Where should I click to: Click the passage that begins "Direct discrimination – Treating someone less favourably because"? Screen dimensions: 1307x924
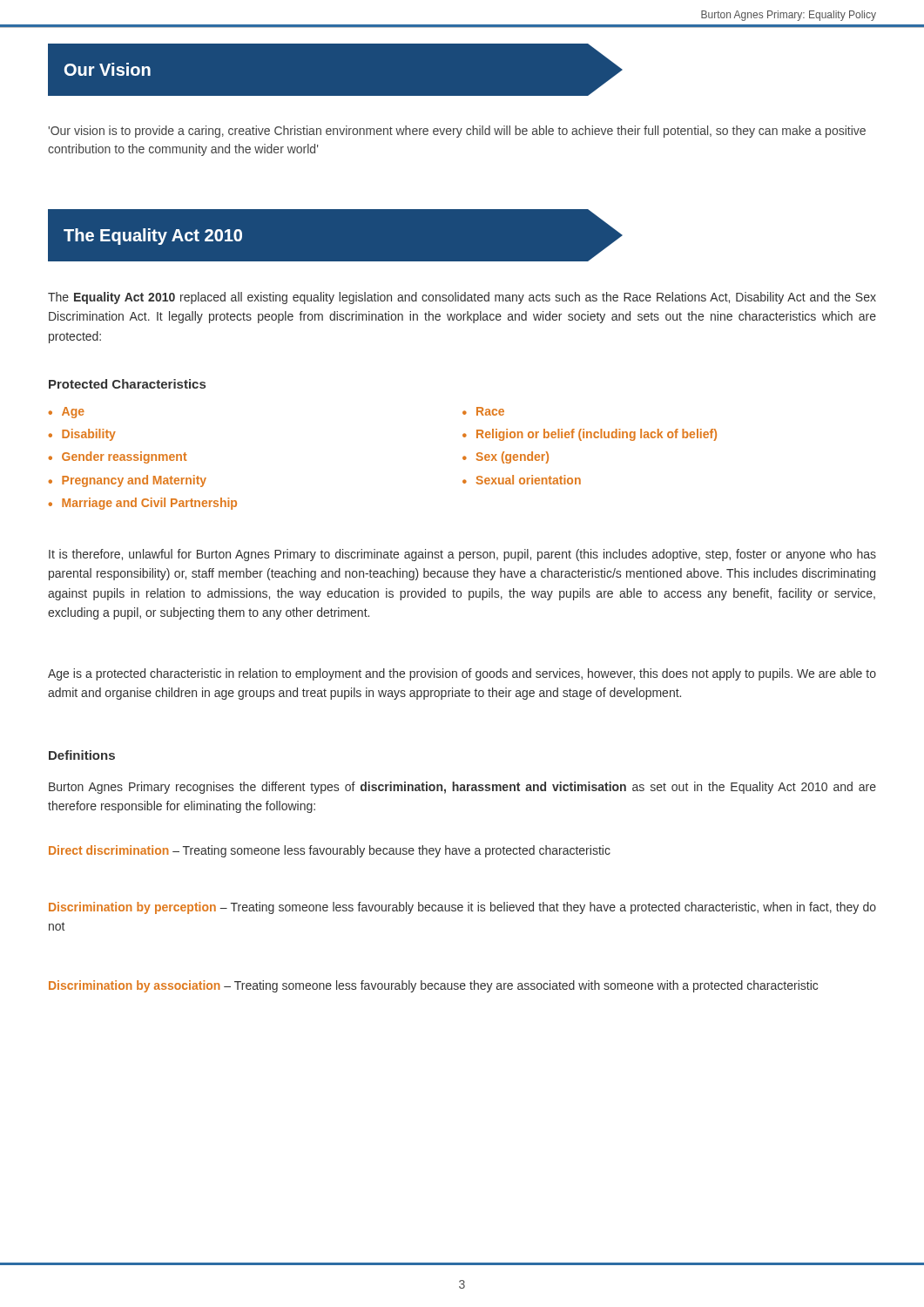(329, 850)
